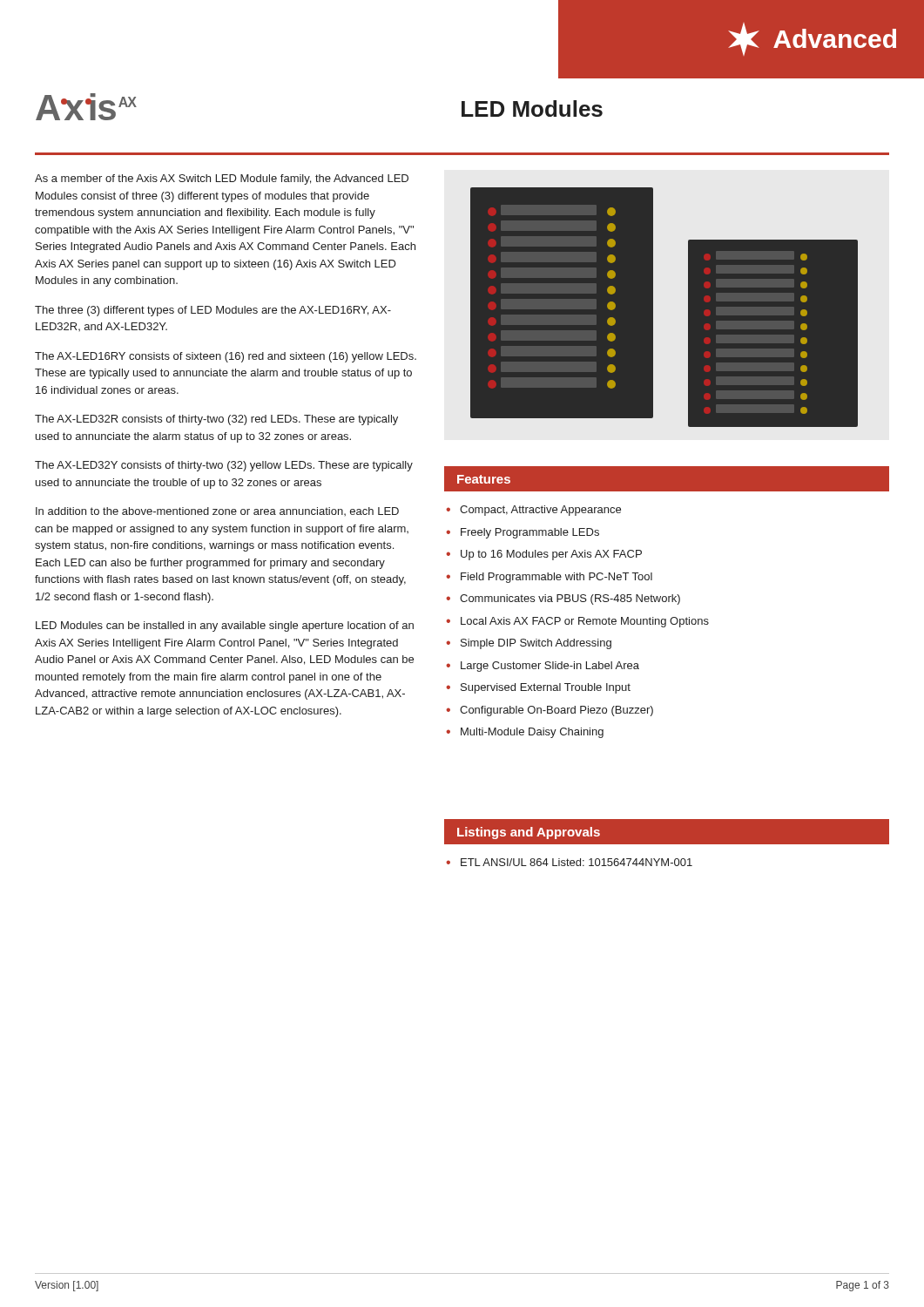The width and height of the screenshot is (924, 1307).
Task: Find the title that reads "LED Modules"
Action: click(x=532, y=109)
